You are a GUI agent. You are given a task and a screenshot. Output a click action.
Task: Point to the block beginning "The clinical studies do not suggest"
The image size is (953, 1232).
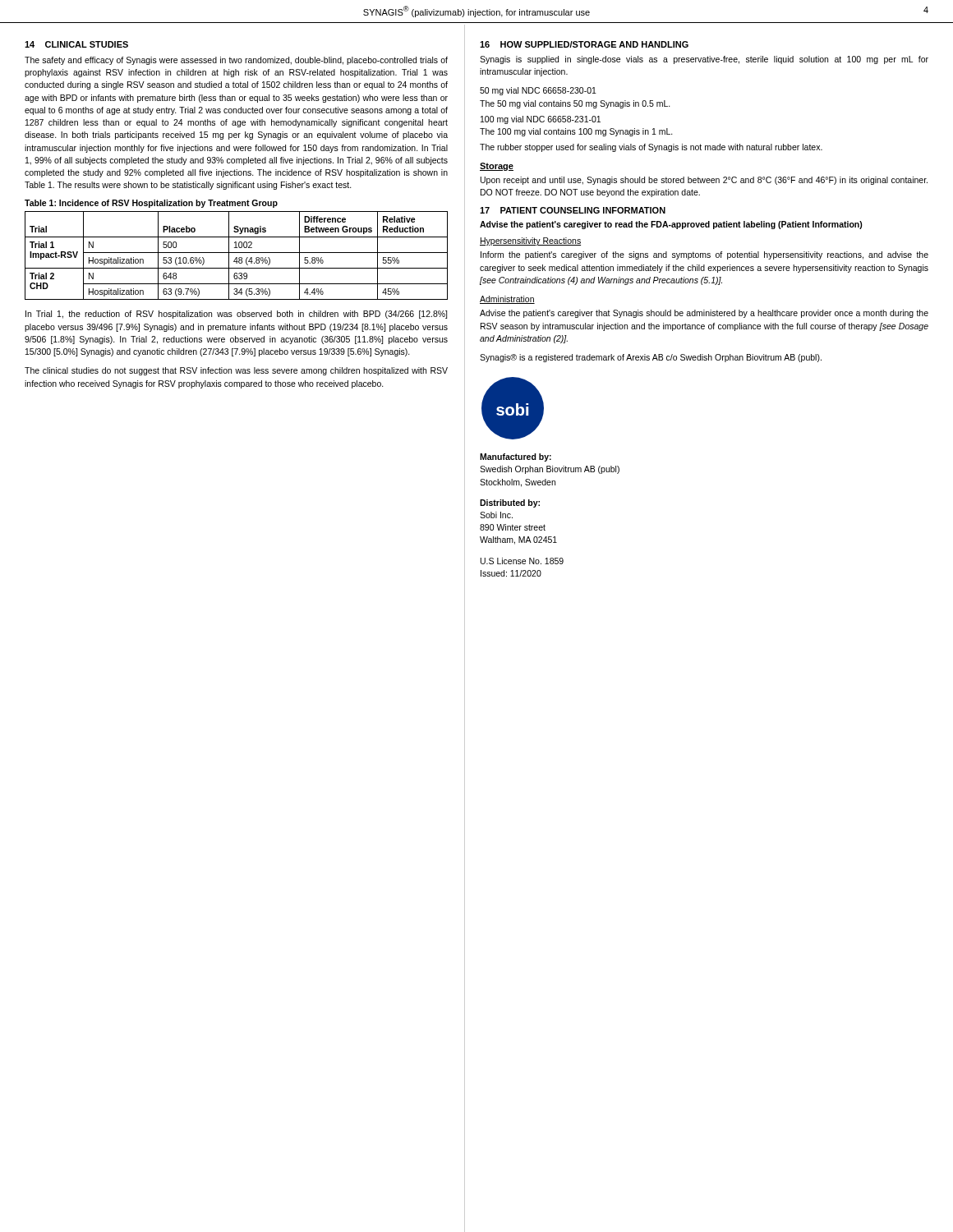236,377
